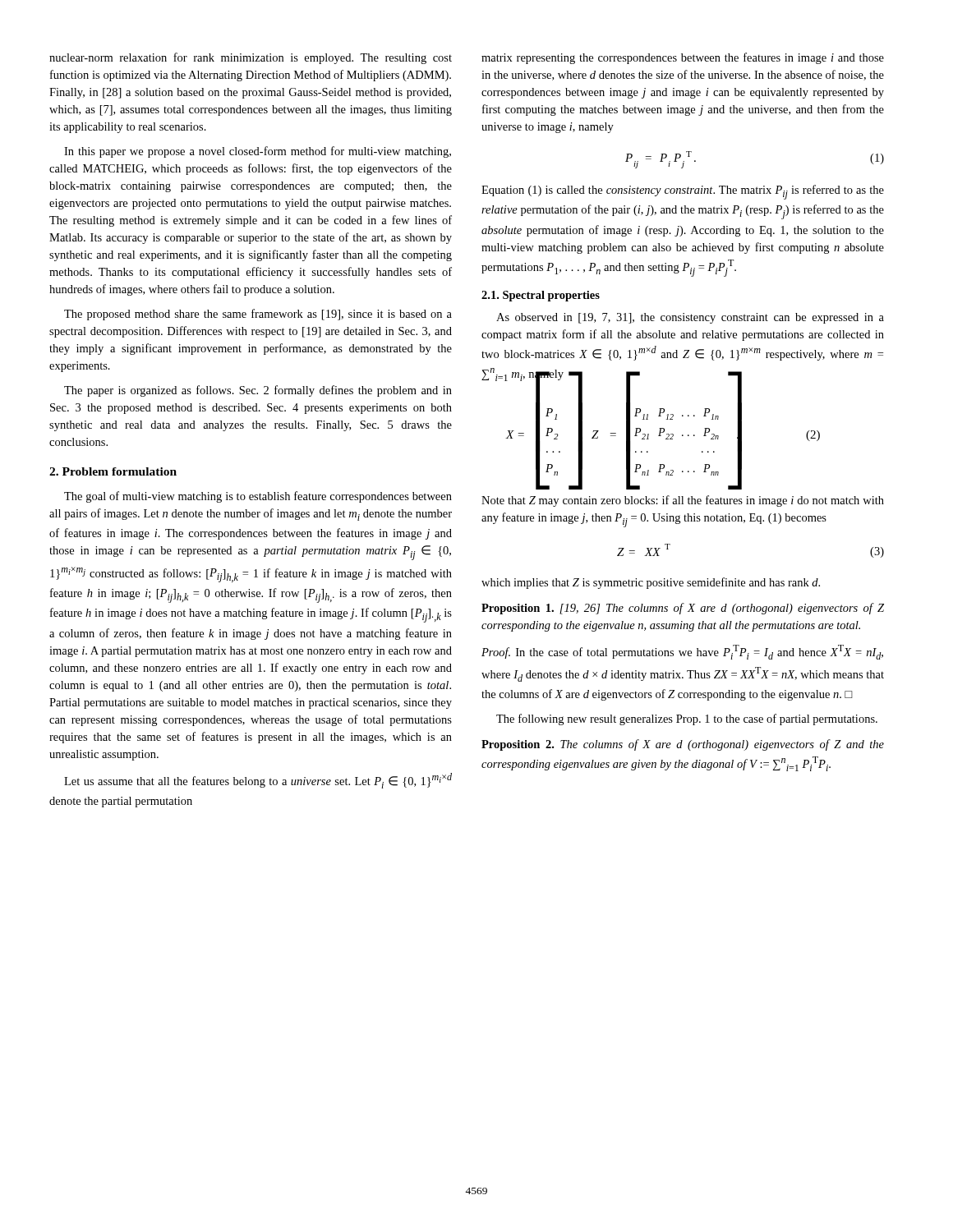Select the element starting "Note that Z may"
The height and width of the screenshot is (1232, 953).
(683, 511)
